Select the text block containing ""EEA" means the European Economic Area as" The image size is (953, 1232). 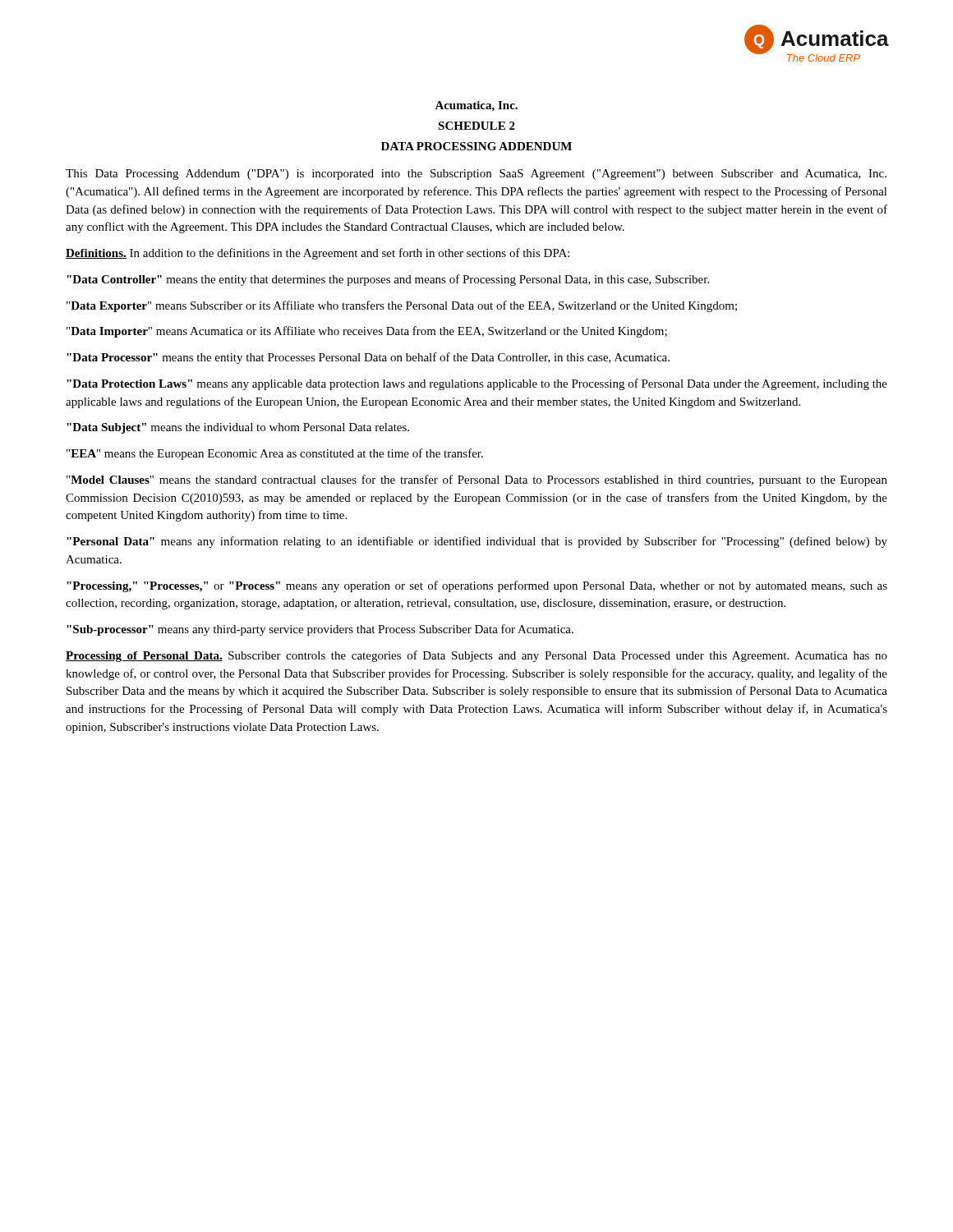click(x=275, y=453)
